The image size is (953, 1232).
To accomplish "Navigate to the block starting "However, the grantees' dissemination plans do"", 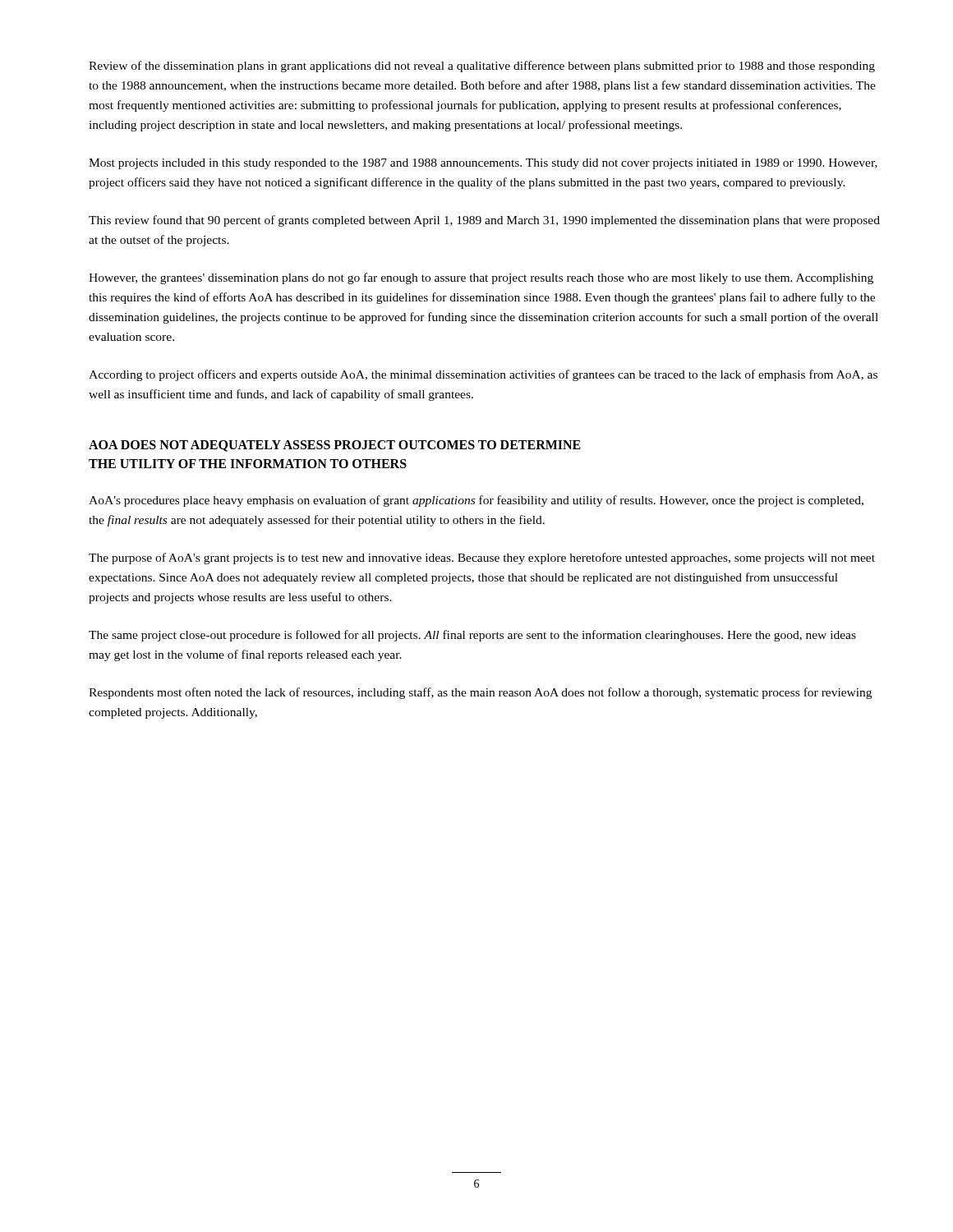I will [484, 307].
